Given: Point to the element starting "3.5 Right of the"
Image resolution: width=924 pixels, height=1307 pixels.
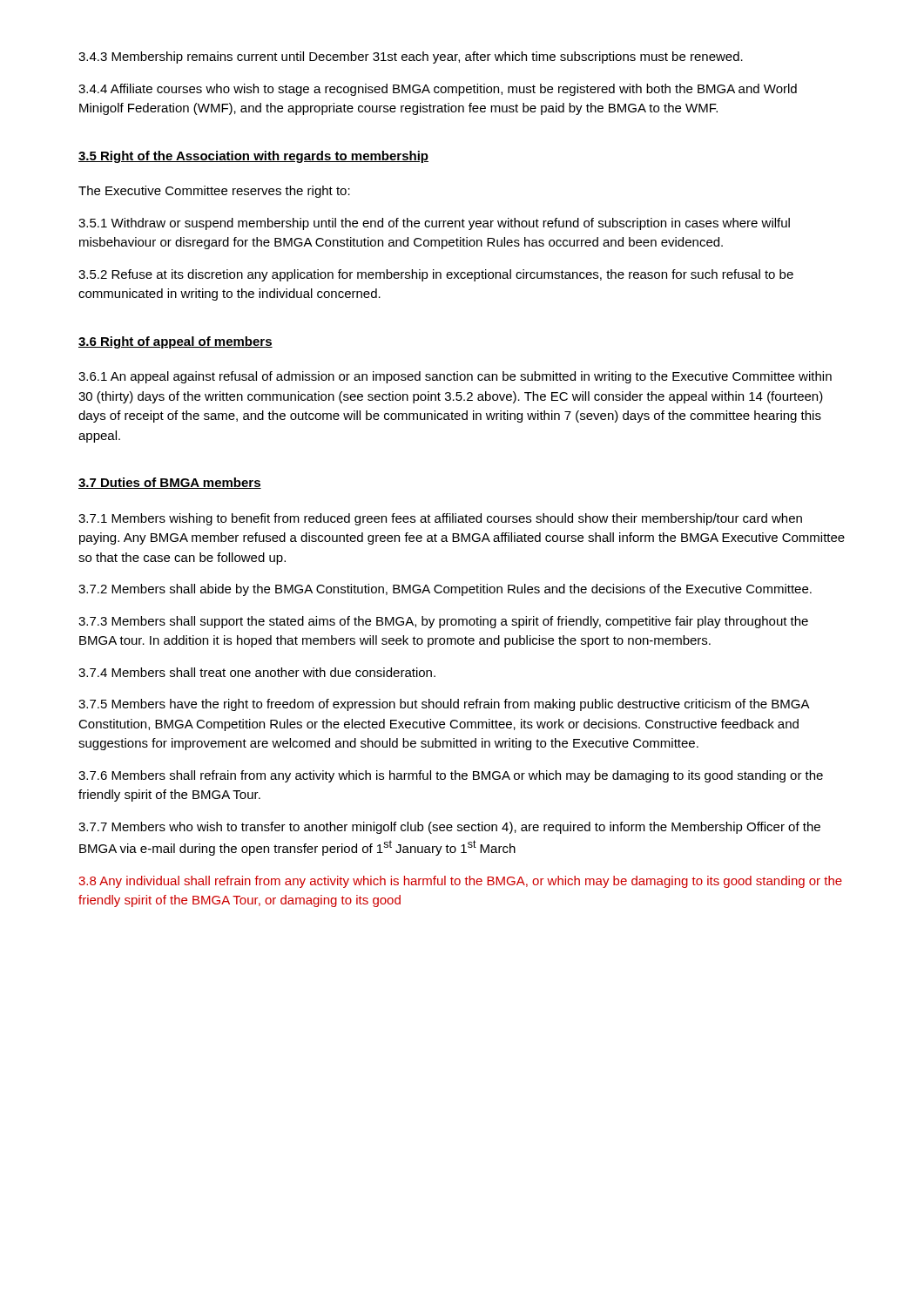Looking at the screenshot, I should tap(253, 155).
